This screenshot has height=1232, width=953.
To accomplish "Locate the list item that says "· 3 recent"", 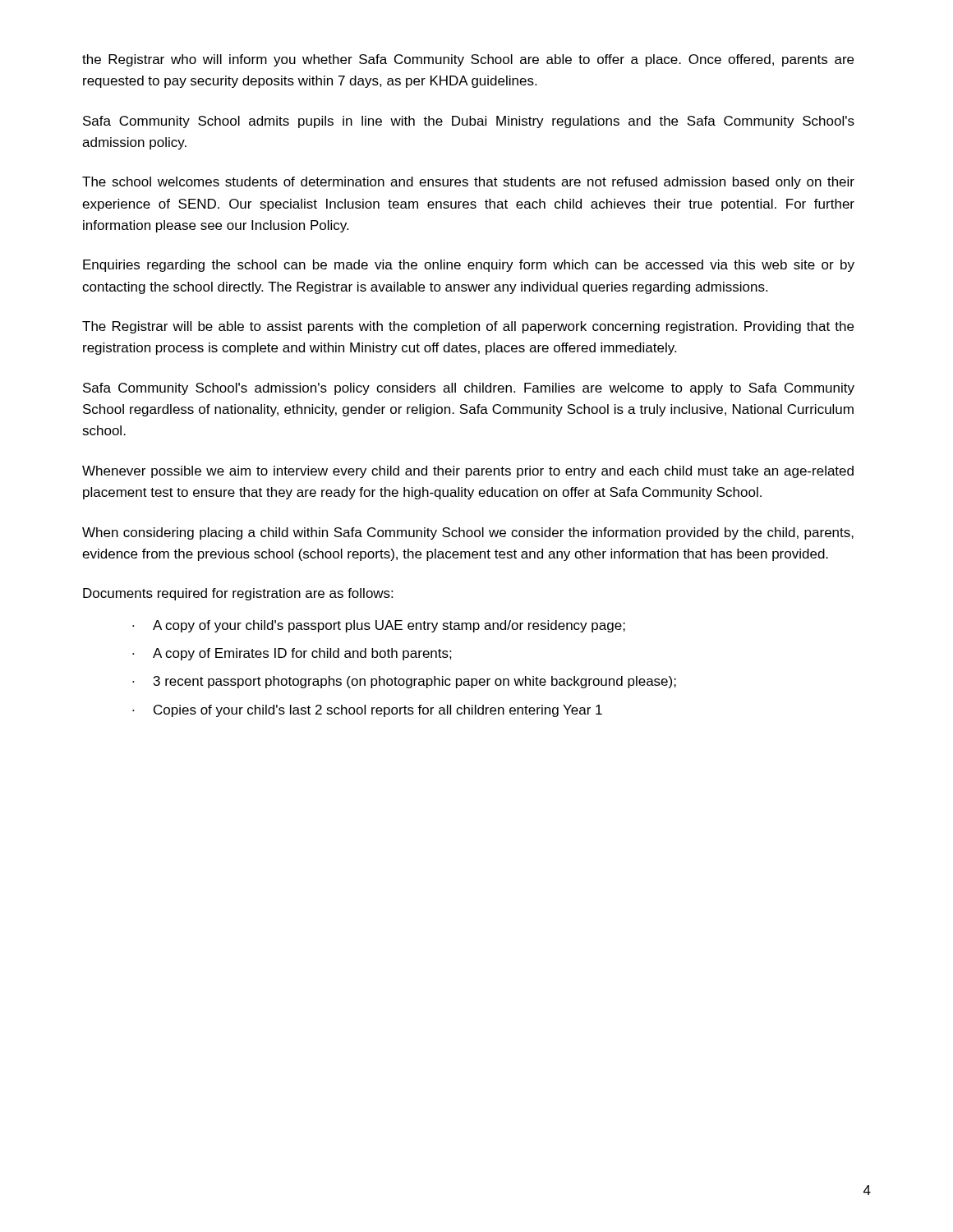I will (x=493, y=682).
